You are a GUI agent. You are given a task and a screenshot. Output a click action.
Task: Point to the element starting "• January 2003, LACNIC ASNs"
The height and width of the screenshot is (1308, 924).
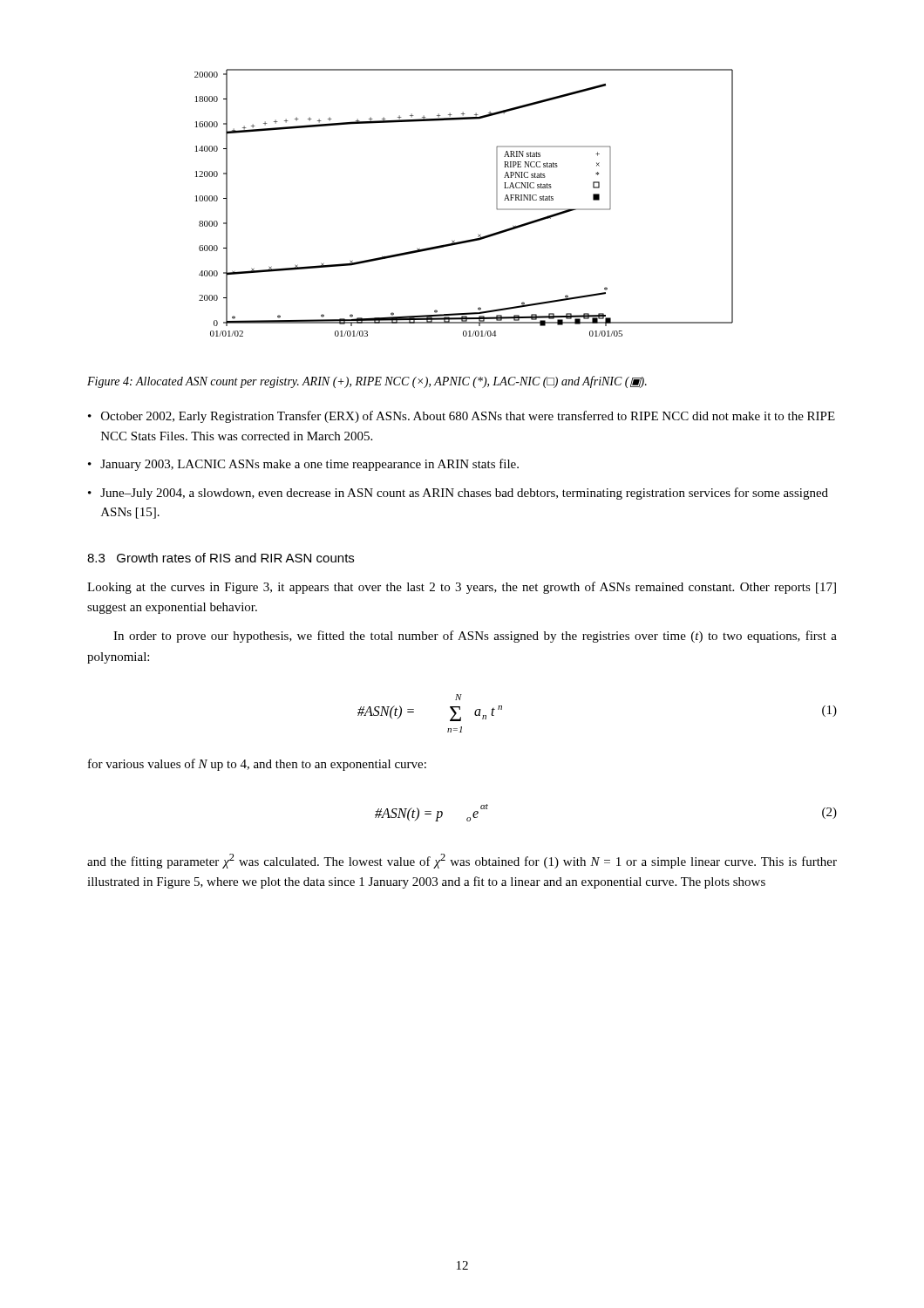pos(462,464)
